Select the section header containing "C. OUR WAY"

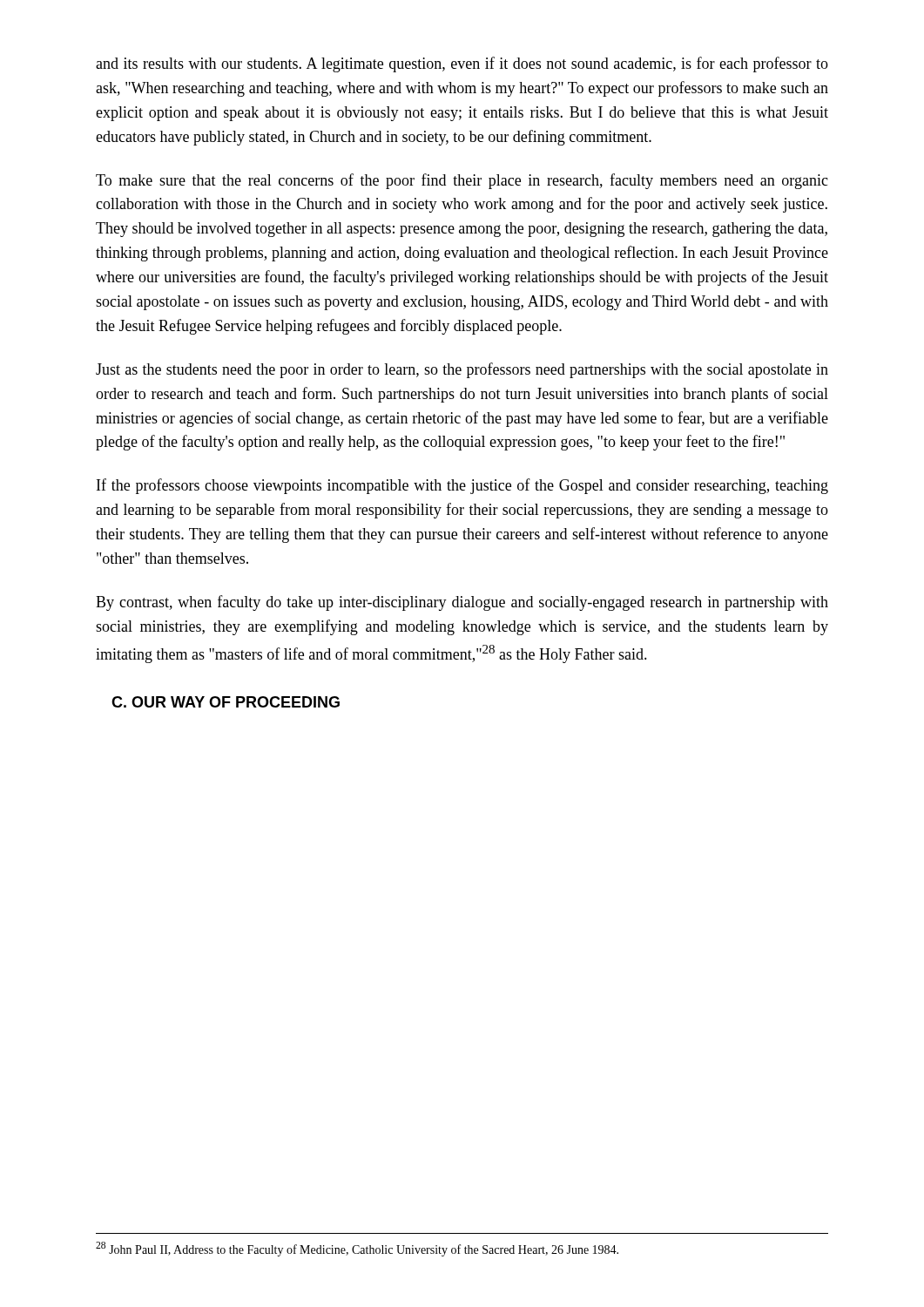(x=226, y=702)
